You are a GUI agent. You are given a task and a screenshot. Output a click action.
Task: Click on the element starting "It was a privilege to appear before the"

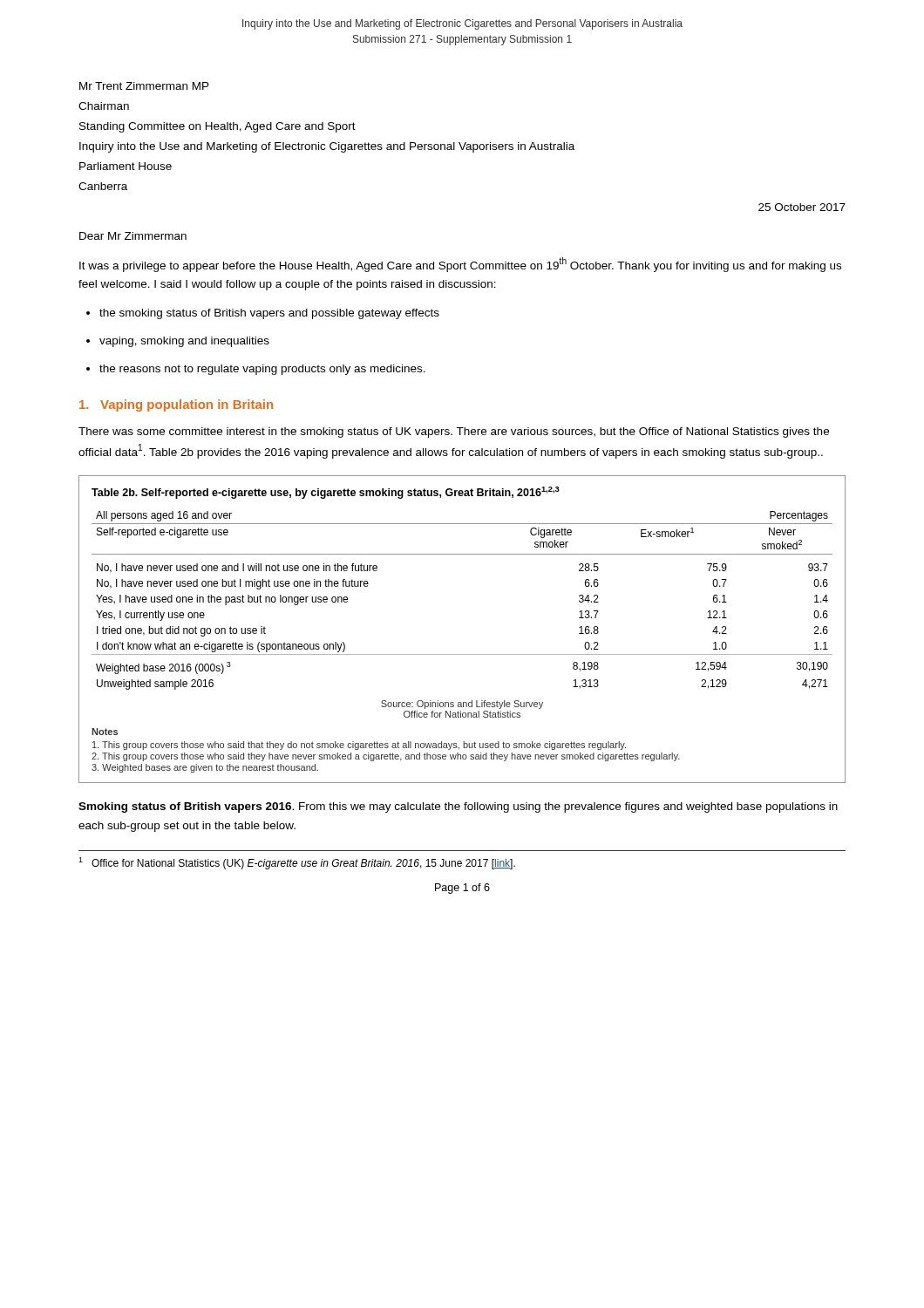point(460,273)
